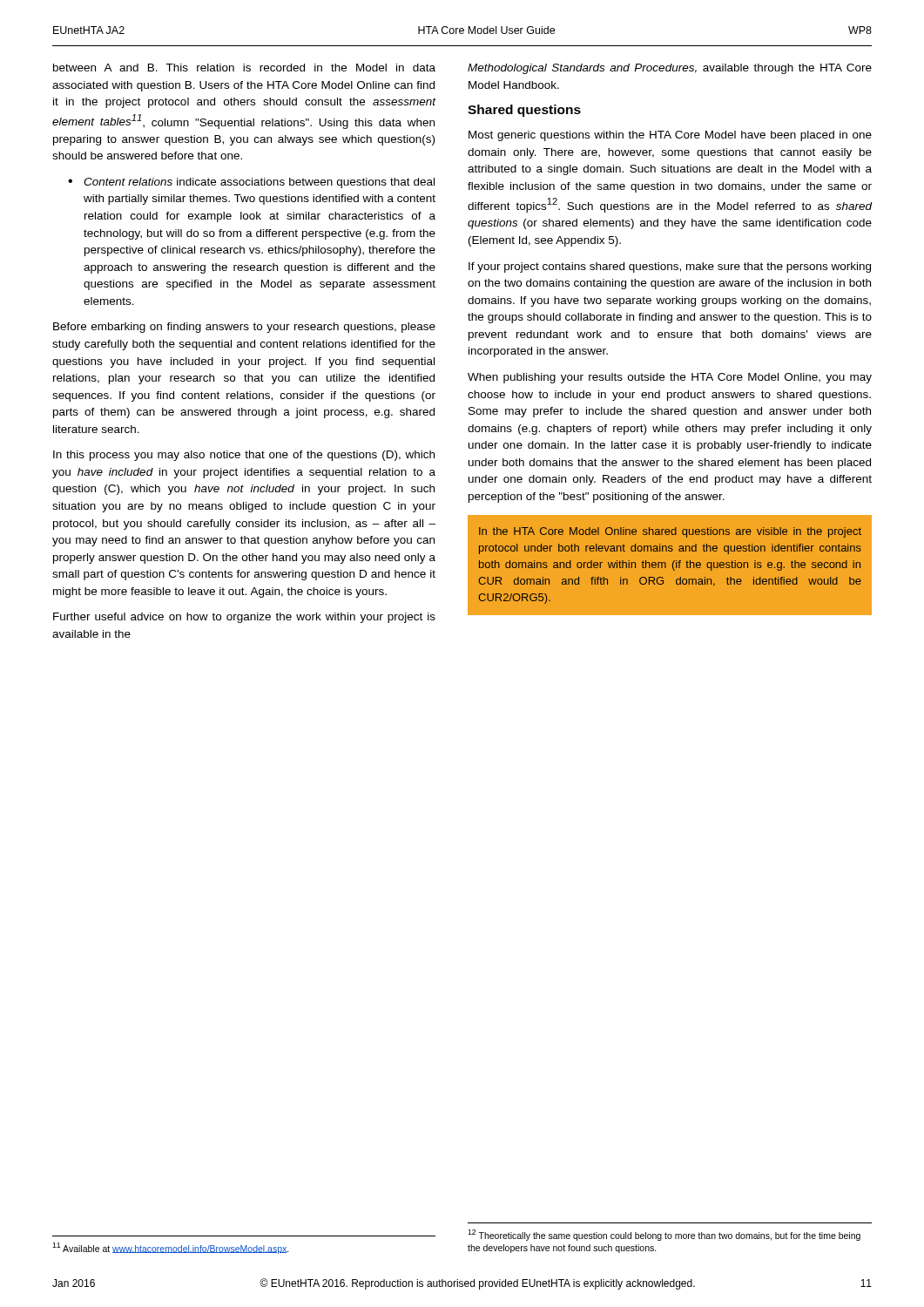924x1307 pixels.
Task: Point to the region starting "In this process you may"
Action: tap(244, 523)
